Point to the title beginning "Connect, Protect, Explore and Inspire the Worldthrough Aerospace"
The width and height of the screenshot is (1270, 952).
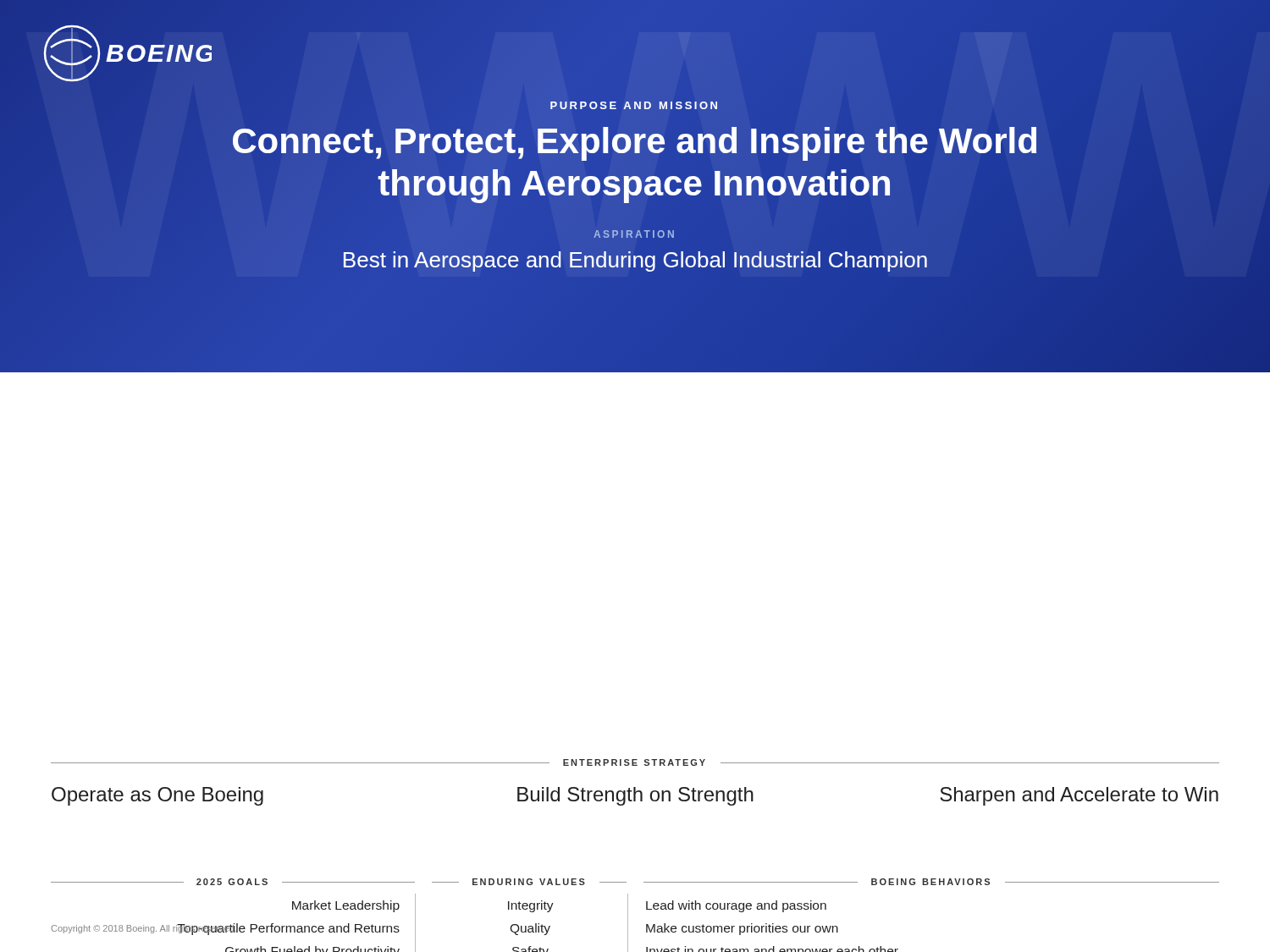635,162
